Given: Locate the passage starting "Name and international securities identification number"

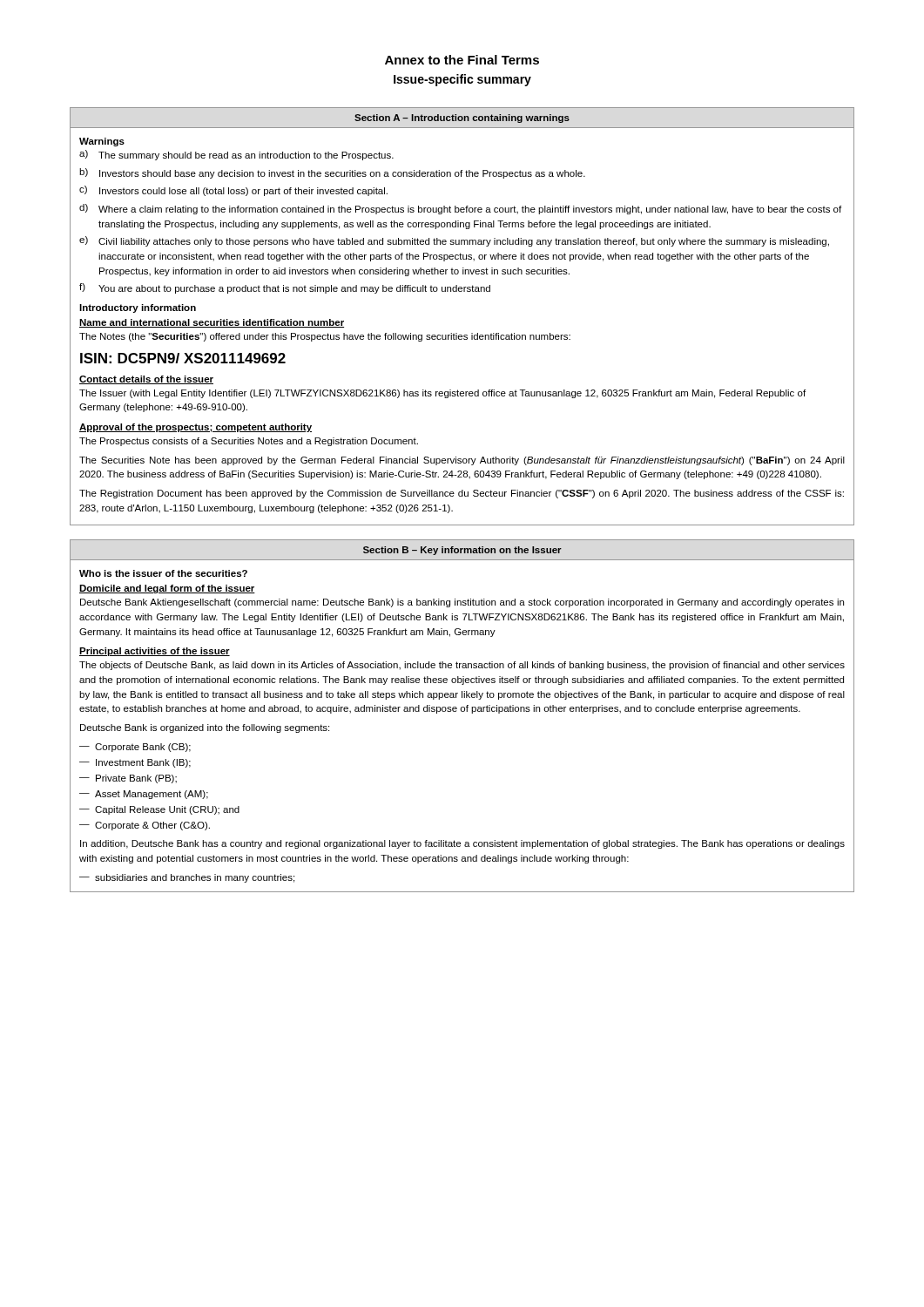Looking at the screenshot, I should [212, 322].
